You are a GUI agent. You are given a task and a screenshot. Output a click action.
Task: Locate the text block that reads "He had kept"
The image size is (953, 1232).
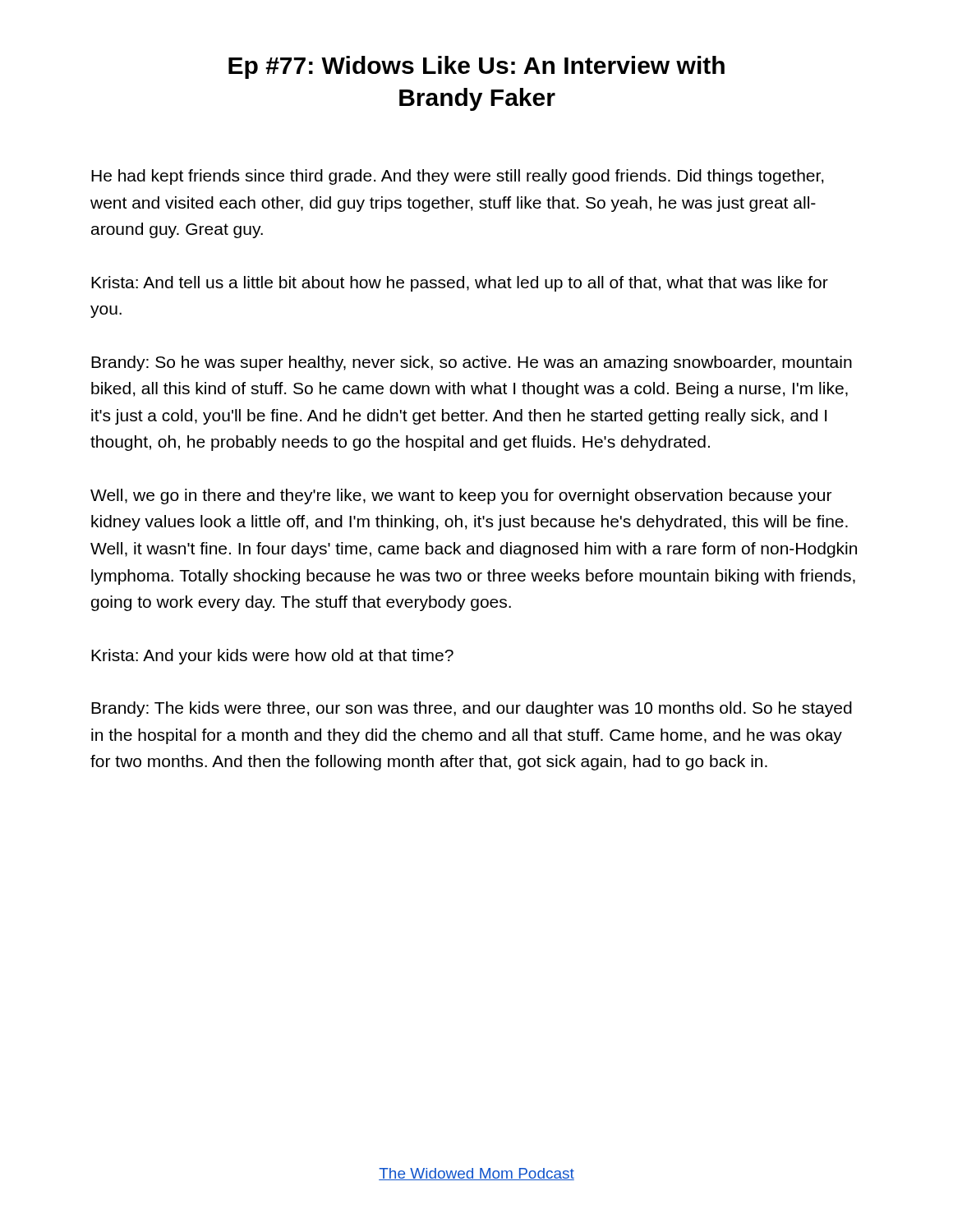pyautogui.click(x=458, y=202)
